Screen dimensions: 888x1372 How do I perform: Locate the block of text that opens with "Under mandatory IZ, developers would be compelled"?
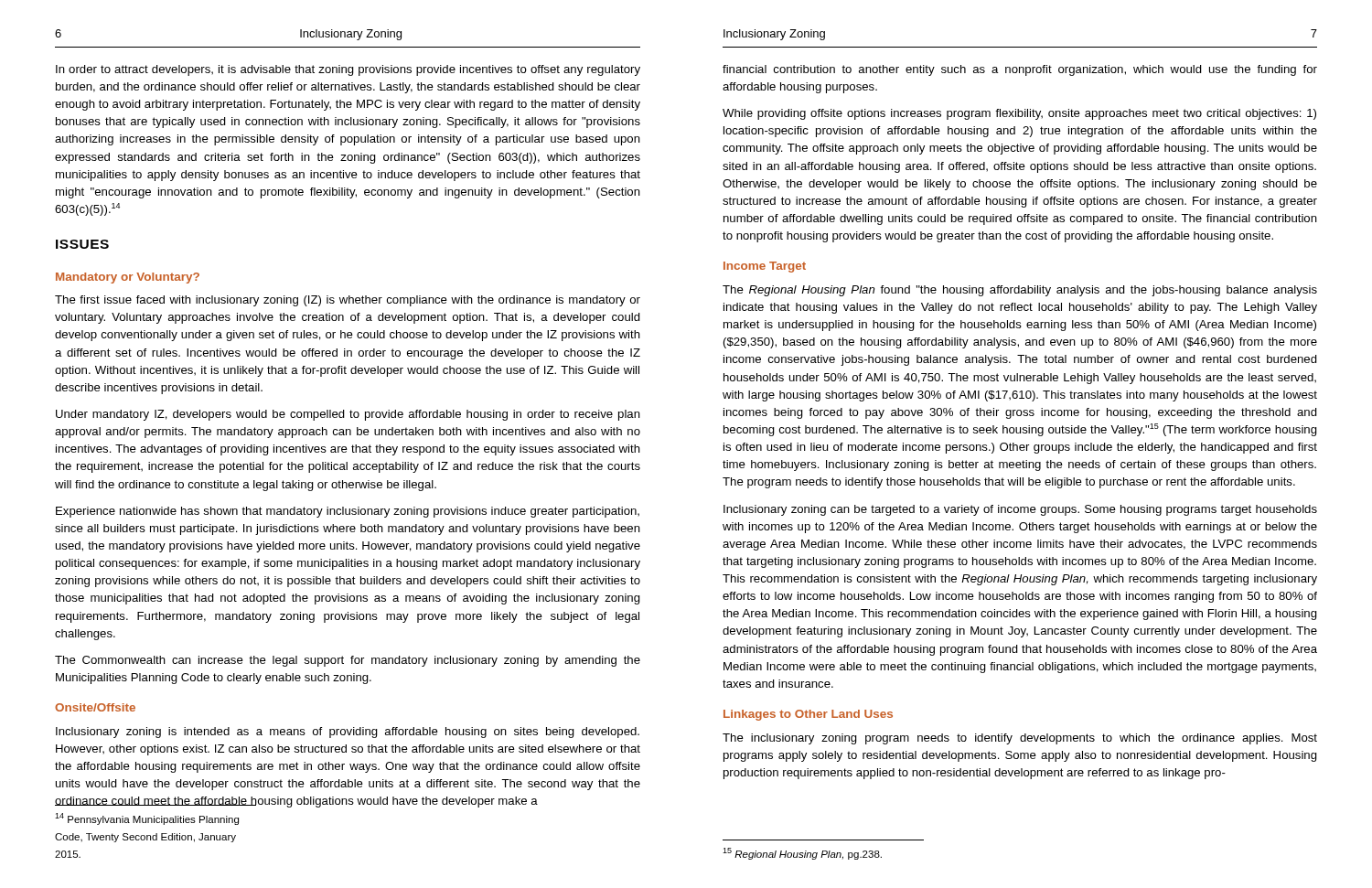(348, 449)
